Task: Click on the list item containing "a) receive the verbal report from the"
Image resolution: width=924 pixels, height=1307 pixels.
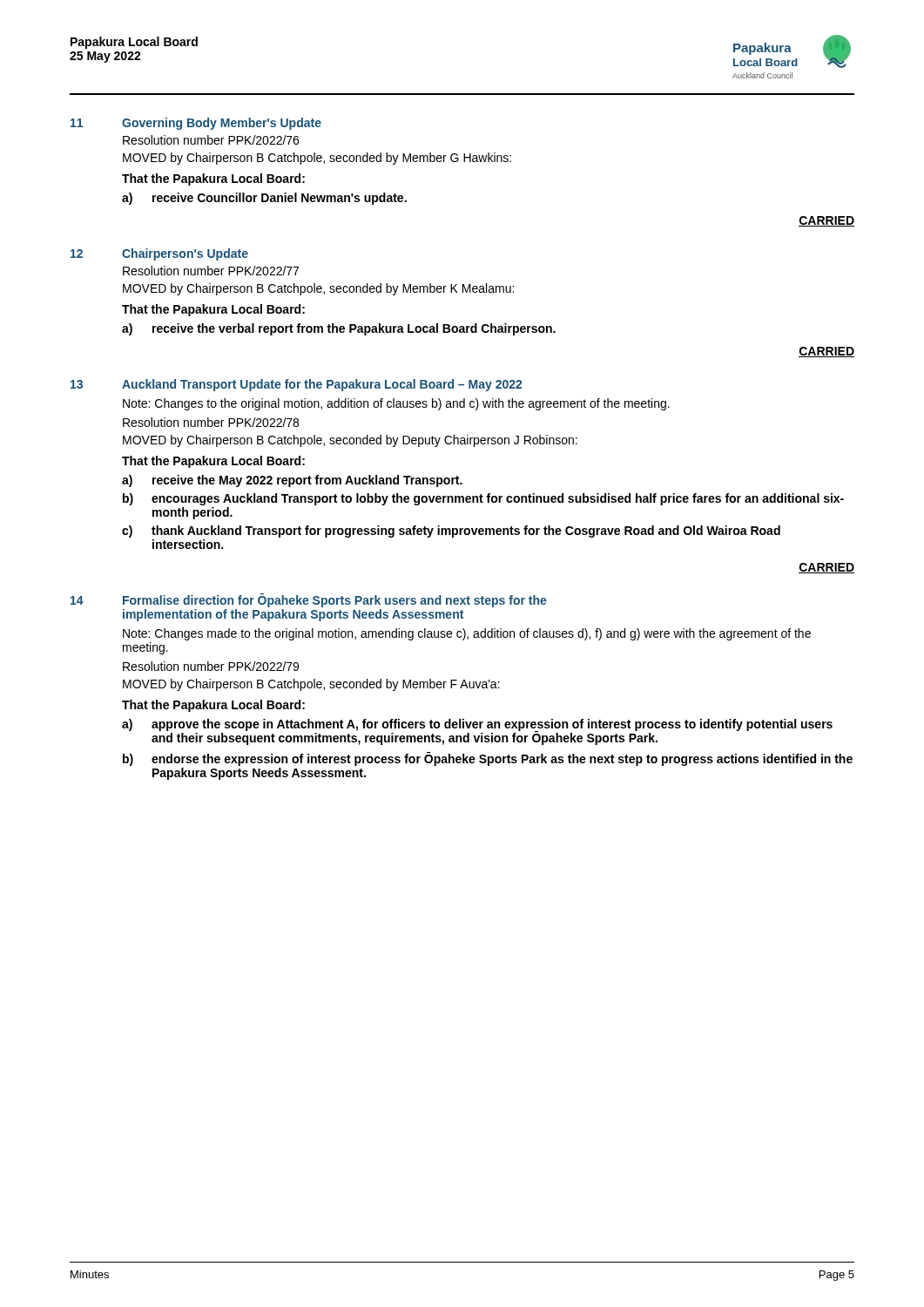Action: coord(488,329)
